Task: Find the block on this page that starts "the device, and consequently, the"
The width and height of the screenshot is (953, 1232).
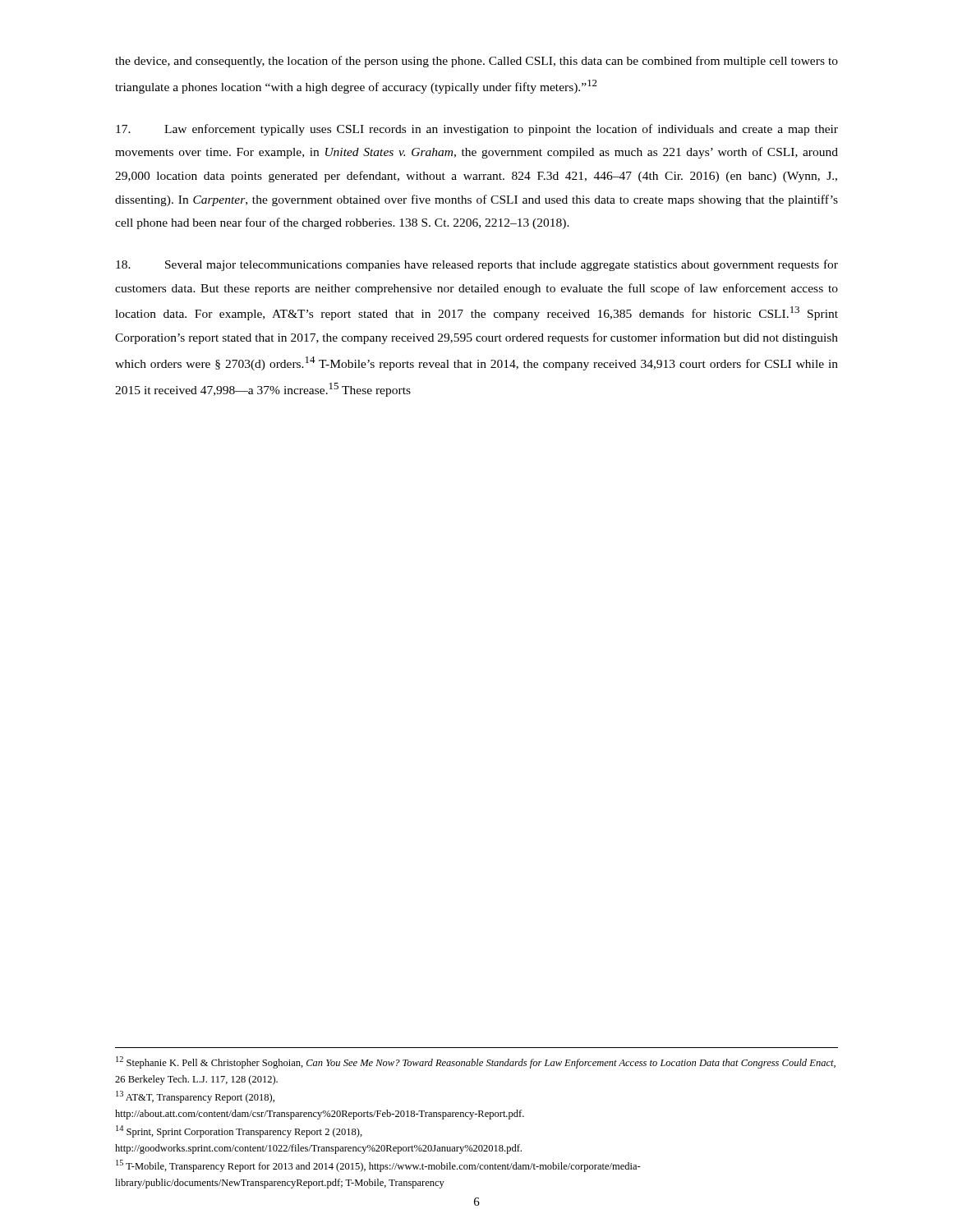Action: [476, 73]
